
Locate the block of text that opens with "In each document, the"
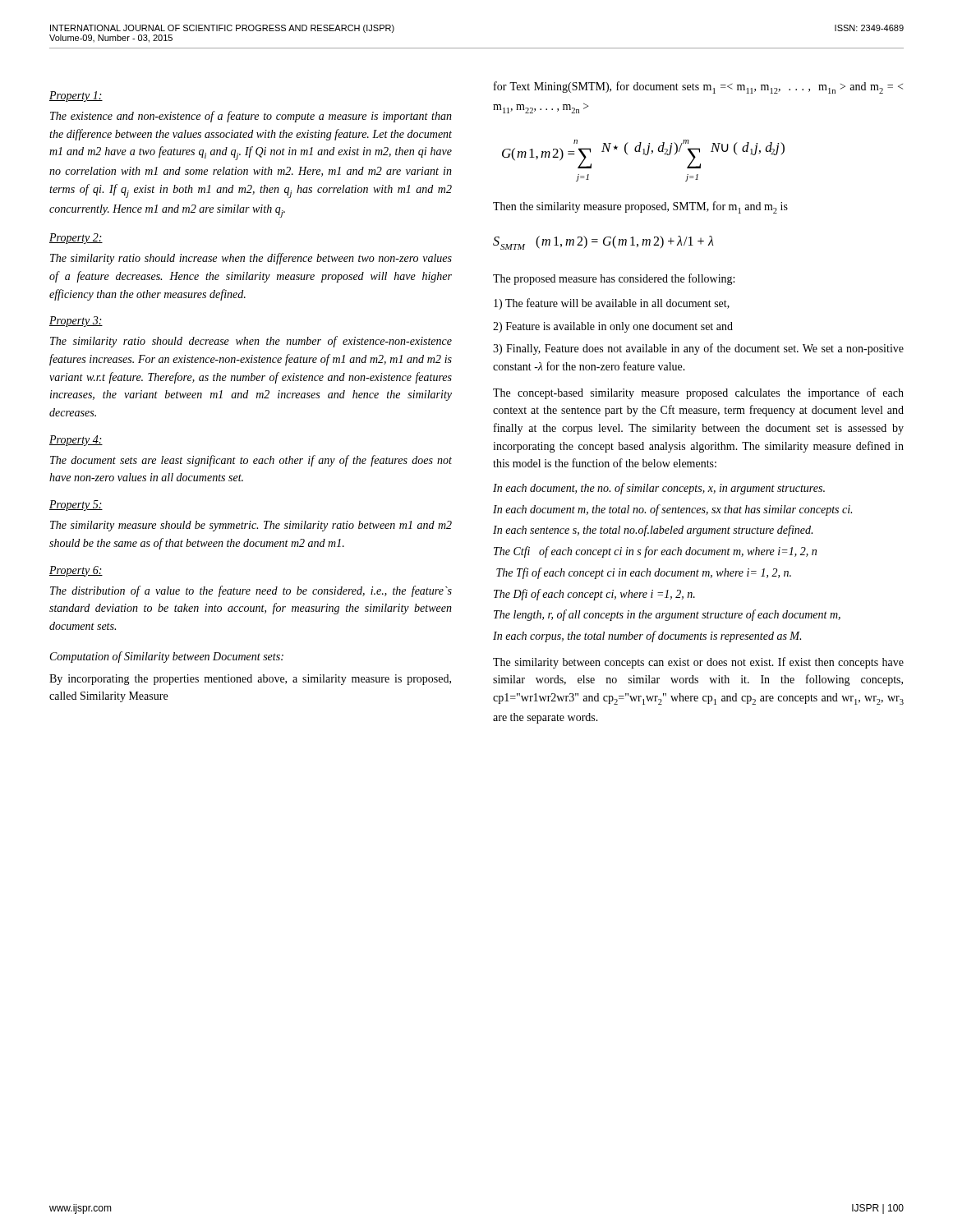(659, 488)
